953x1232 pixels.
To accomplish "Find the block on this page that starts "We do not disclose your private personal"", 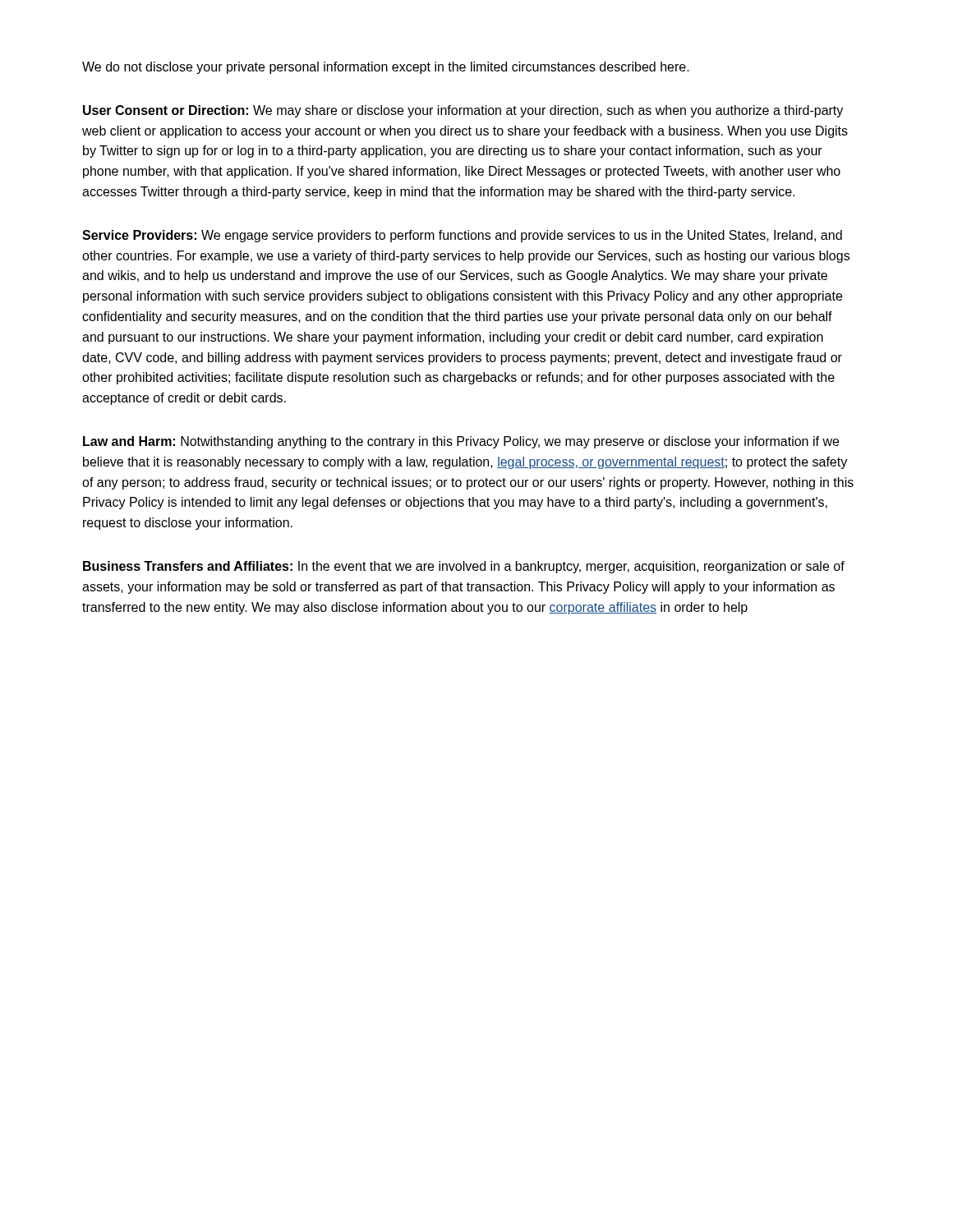I will tap(386, 67).
